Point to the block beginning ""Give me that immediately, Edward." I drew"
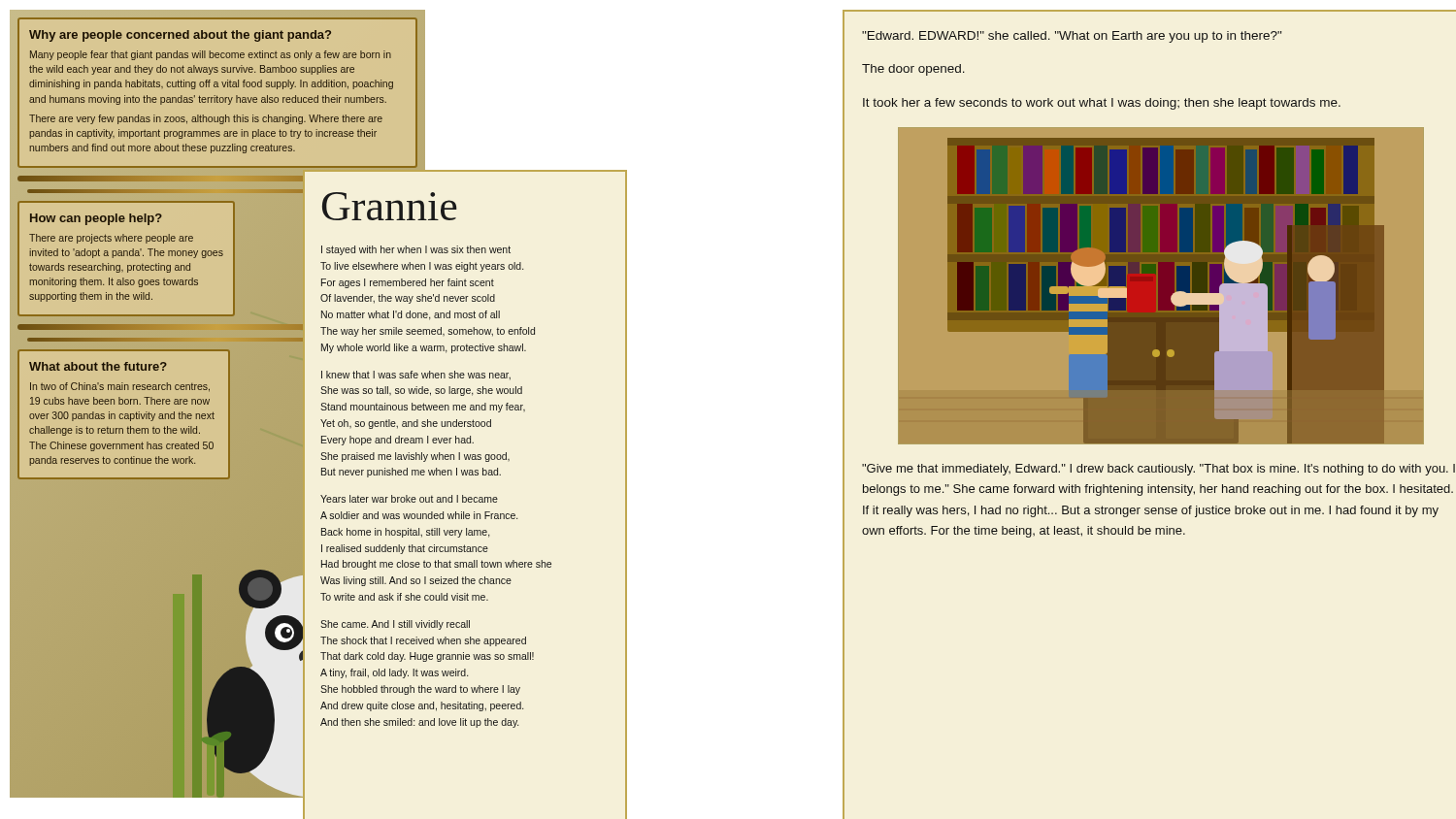This screenshot has width=1456, height=819. pyautogui.click(x=1159, y=499)
